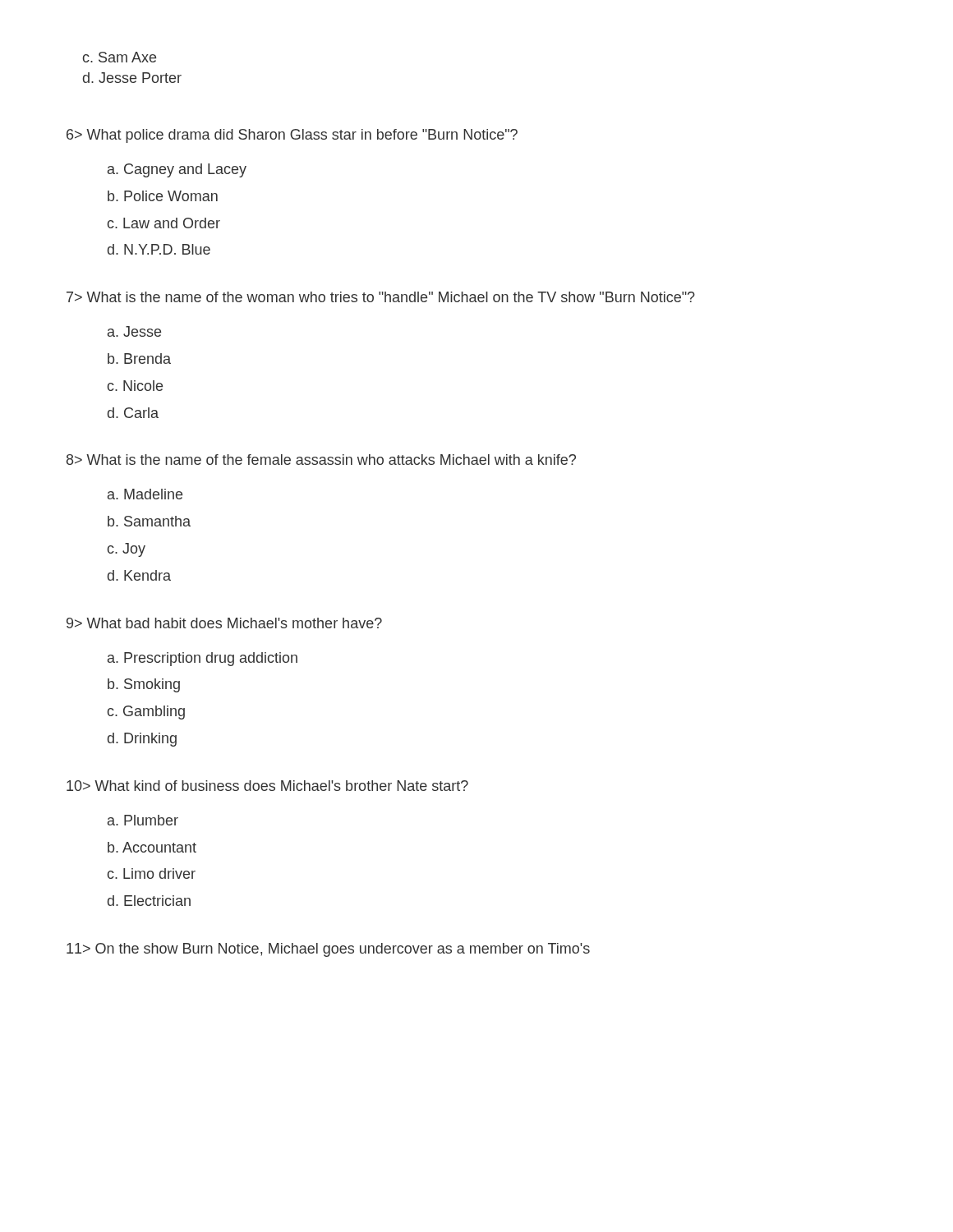
Task: Find "a. Madeline" on this page
Action: pyautogui.click(x=145, y=495)
